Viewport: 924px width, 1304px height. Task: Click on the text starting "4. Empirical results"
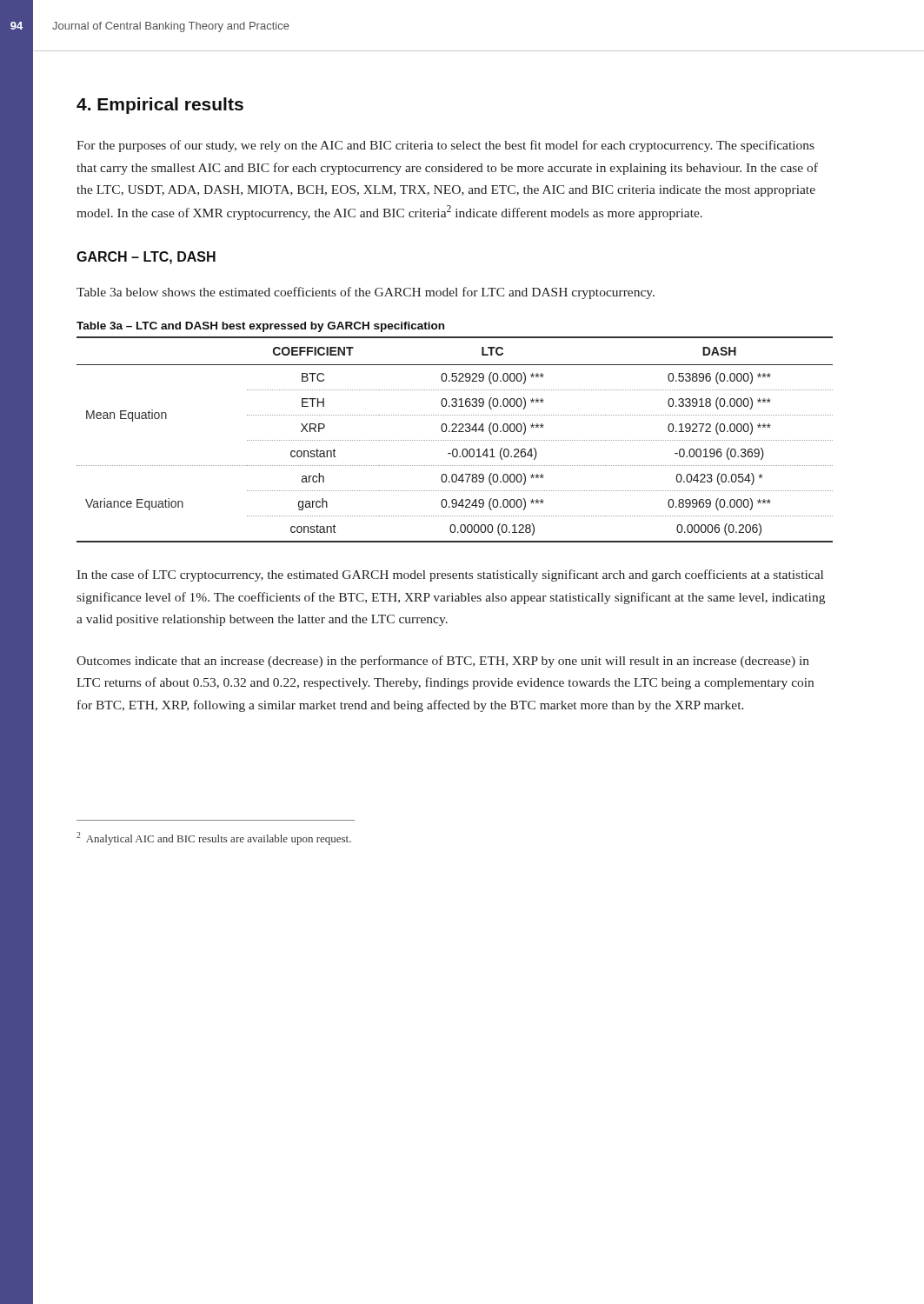pyautogui.click(x=160, y=104)
